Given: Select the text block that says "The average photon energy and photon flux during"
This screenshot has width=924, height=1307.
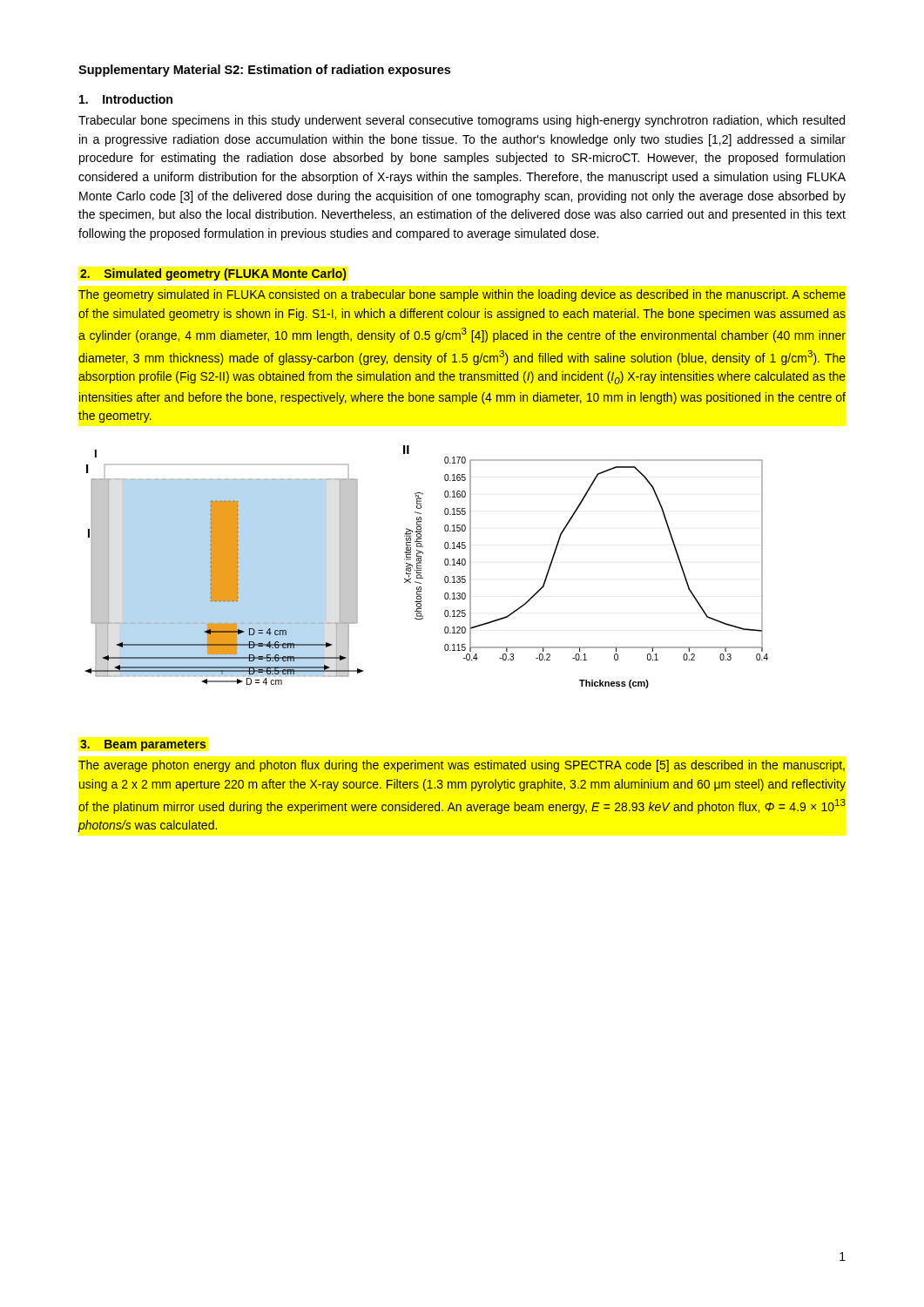Looking at the screenshot, I should pos(462,795).
